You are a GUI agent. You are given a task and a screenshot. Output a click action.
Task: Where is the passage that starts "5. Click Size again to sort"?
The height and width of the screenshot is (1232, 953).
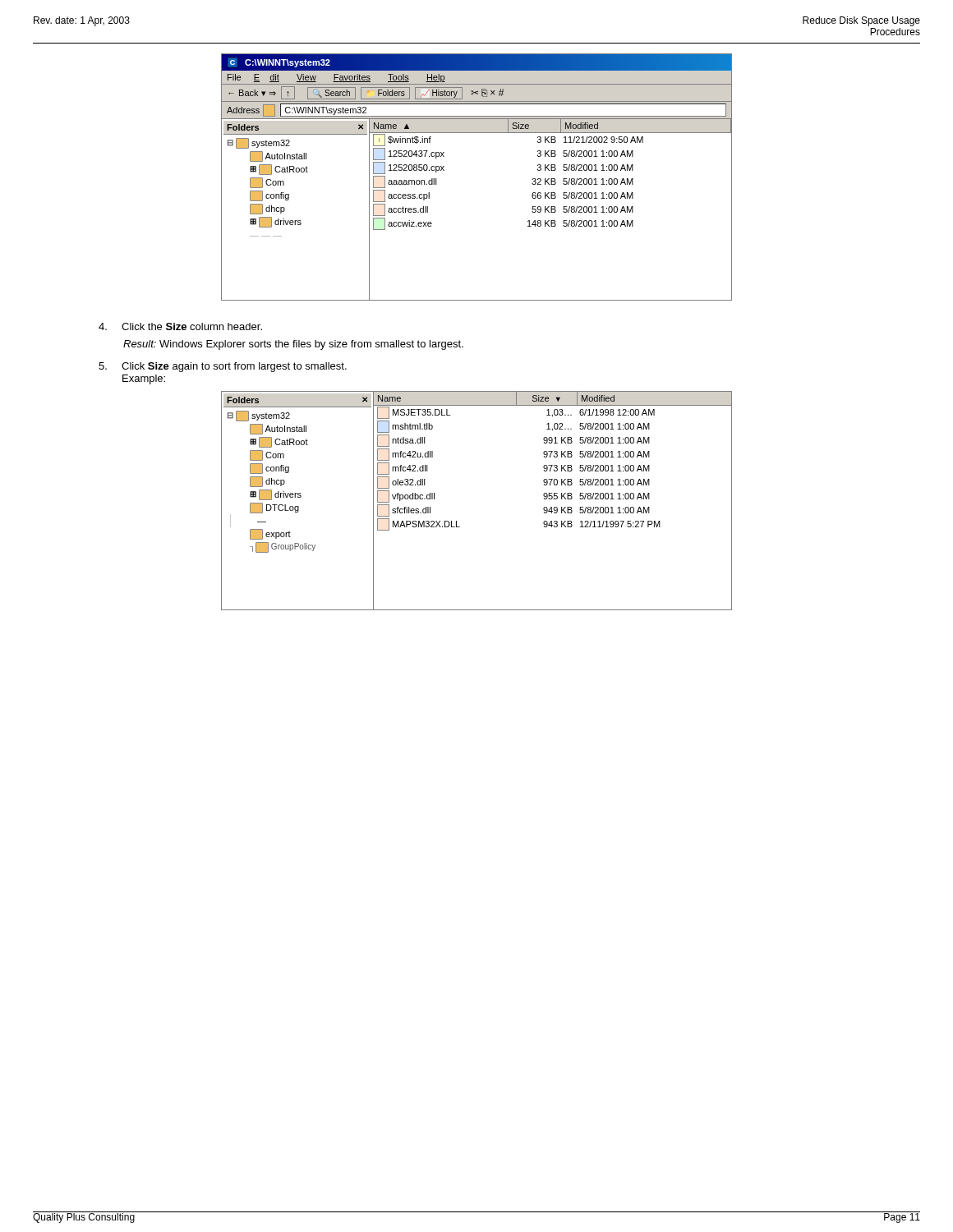[223, 372]
